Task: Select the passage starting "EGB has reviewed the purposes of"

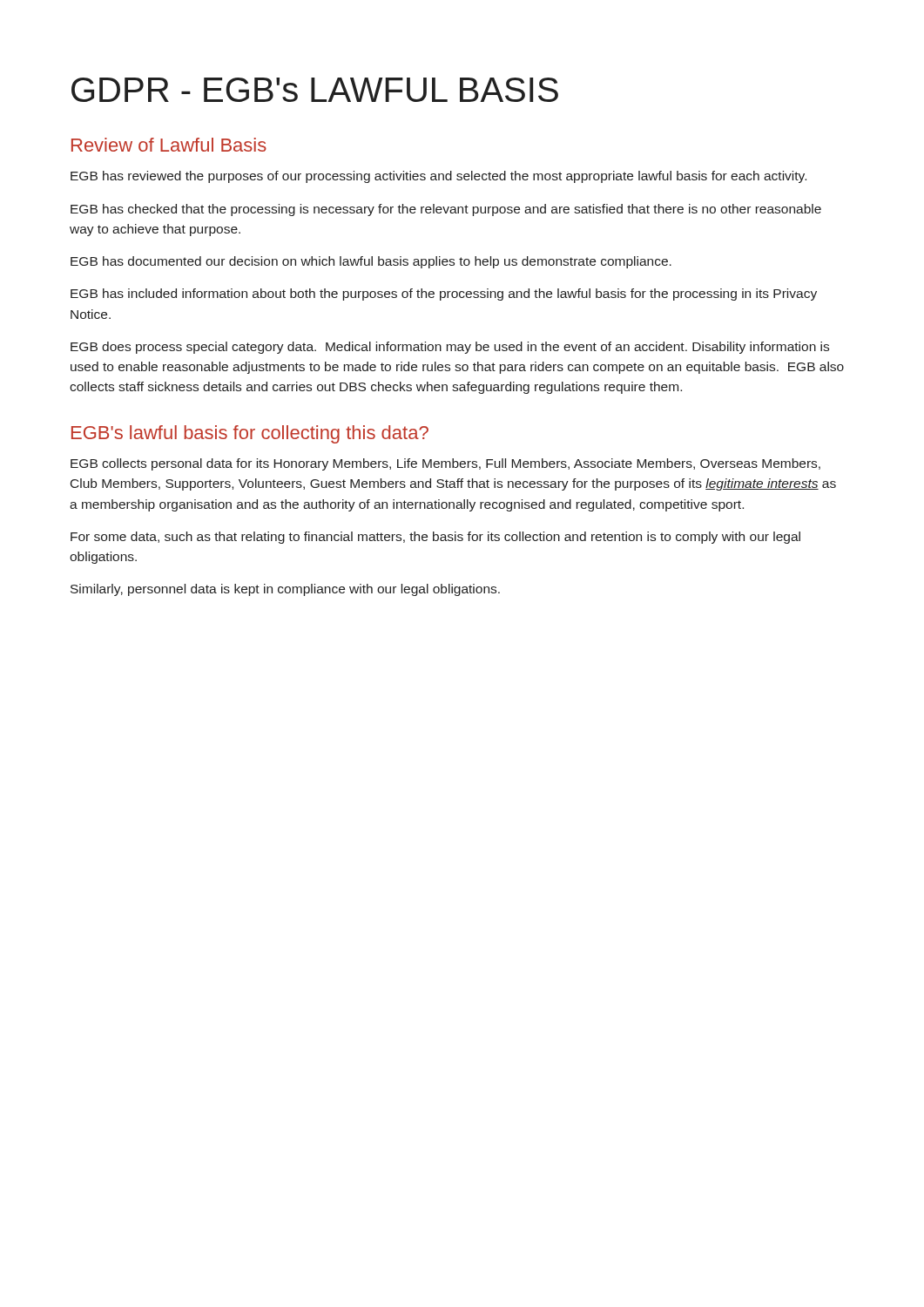Action: click(x=439, y=176)
